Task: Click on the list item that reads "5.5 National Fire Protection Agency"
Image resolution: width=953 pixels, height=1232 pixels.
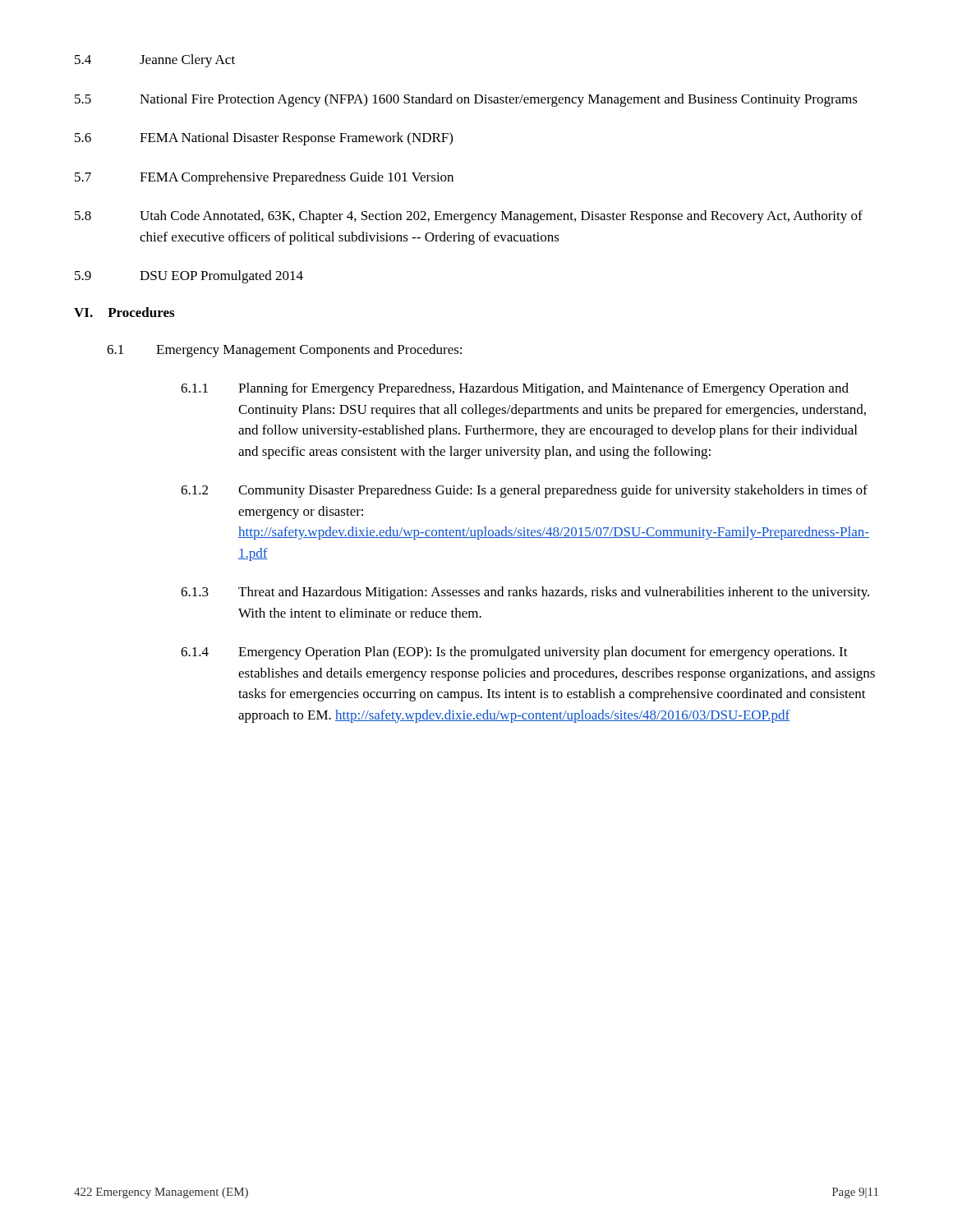Action: (x=476, y=99)
